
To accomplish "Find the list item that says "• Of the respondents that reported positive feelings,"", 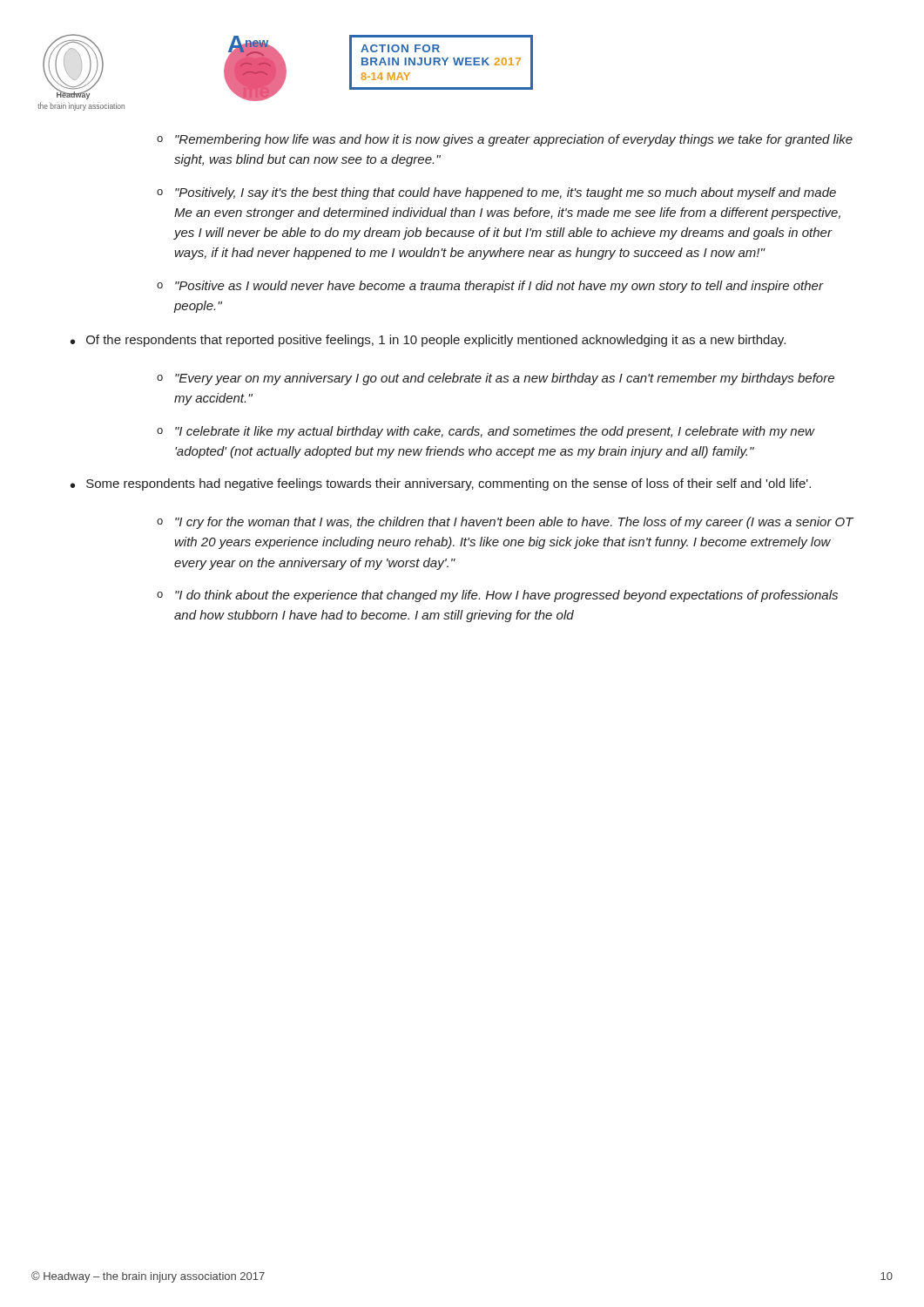I will pos(428,342).
